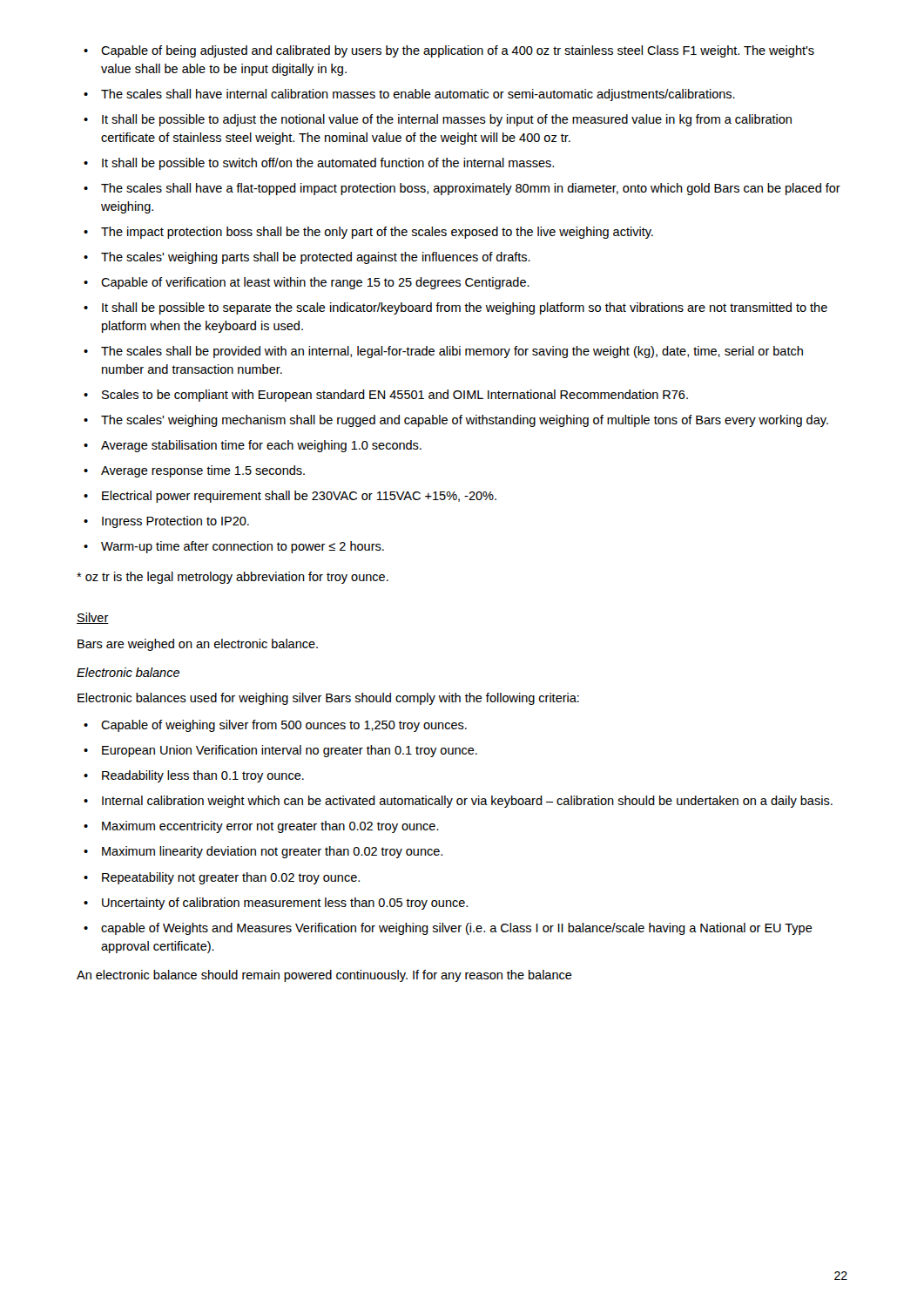
Task: Navigate to the block starting "Ingress Protection to IP20."
Action: pos(166,522)
